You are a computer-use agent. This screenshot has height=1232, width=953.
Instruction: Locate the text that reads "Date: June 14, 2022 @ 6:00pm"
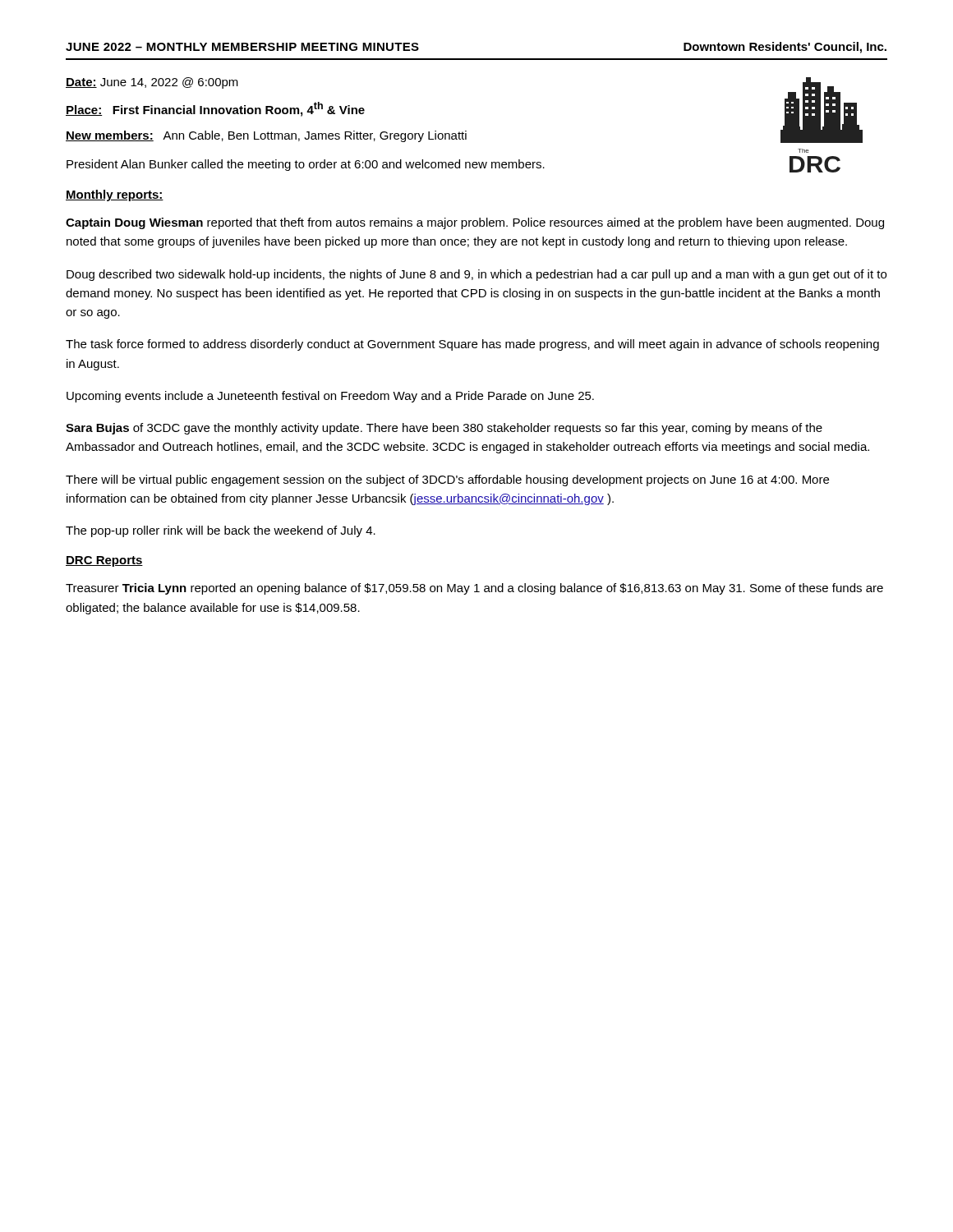(152, 82)
